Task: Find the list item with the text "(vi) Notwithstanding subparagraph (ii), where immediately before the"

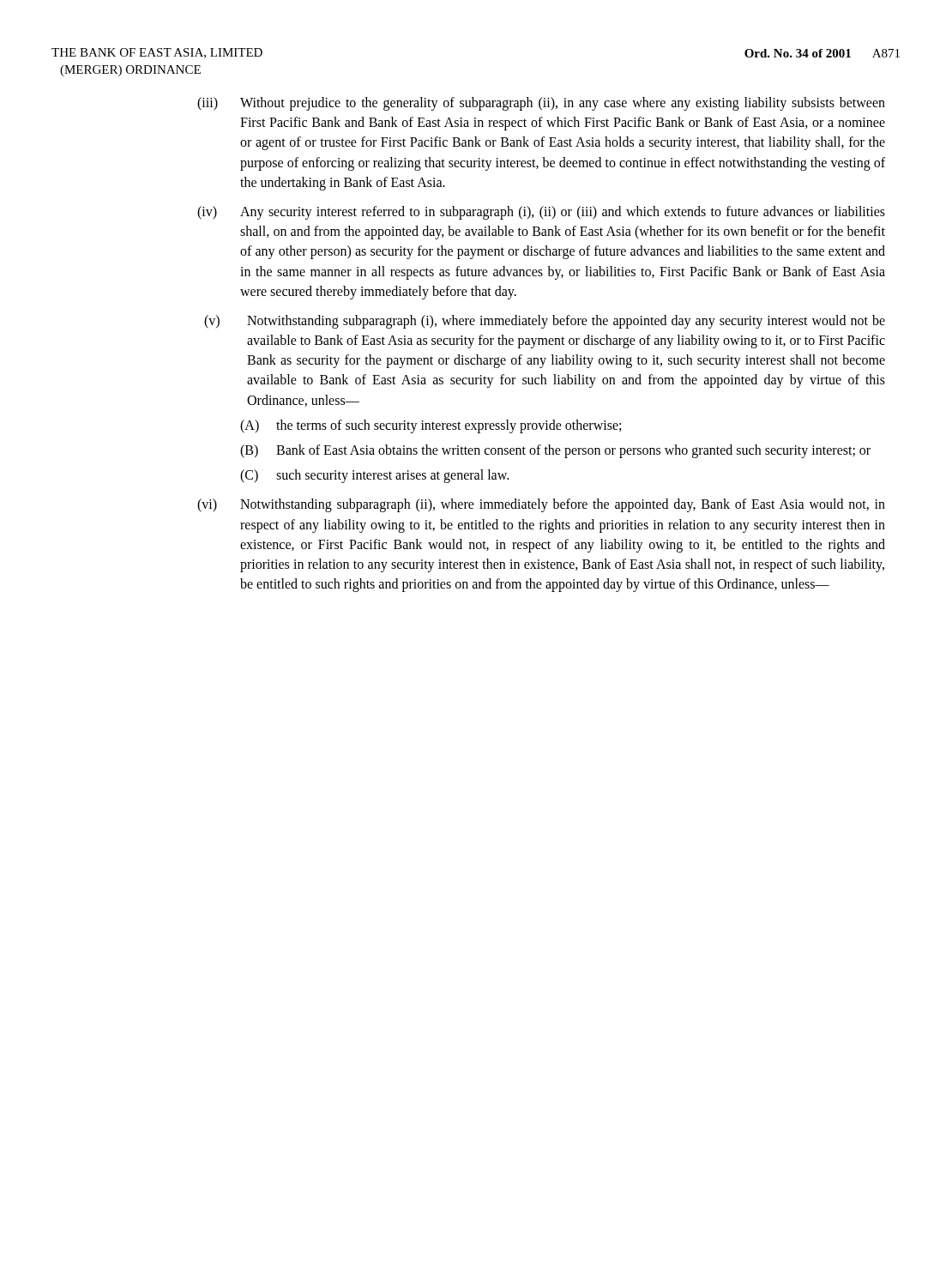Action: point(541,544)
